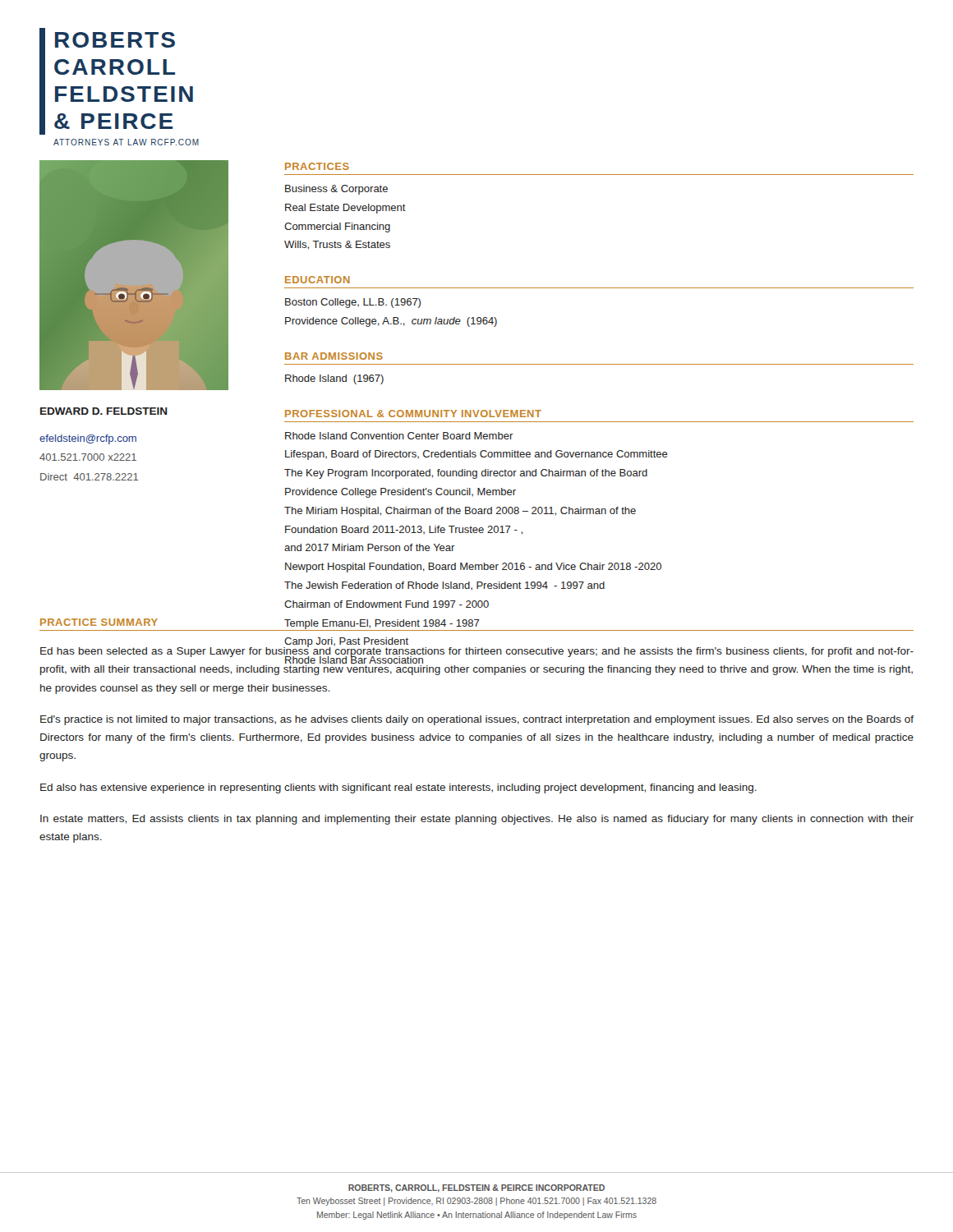Select the section header that reads "PROFESSIONAL & COMMUNITY INVOLVEMENT"
The height and width of the screenshot is (1232, 953).
tap(413, 413)
